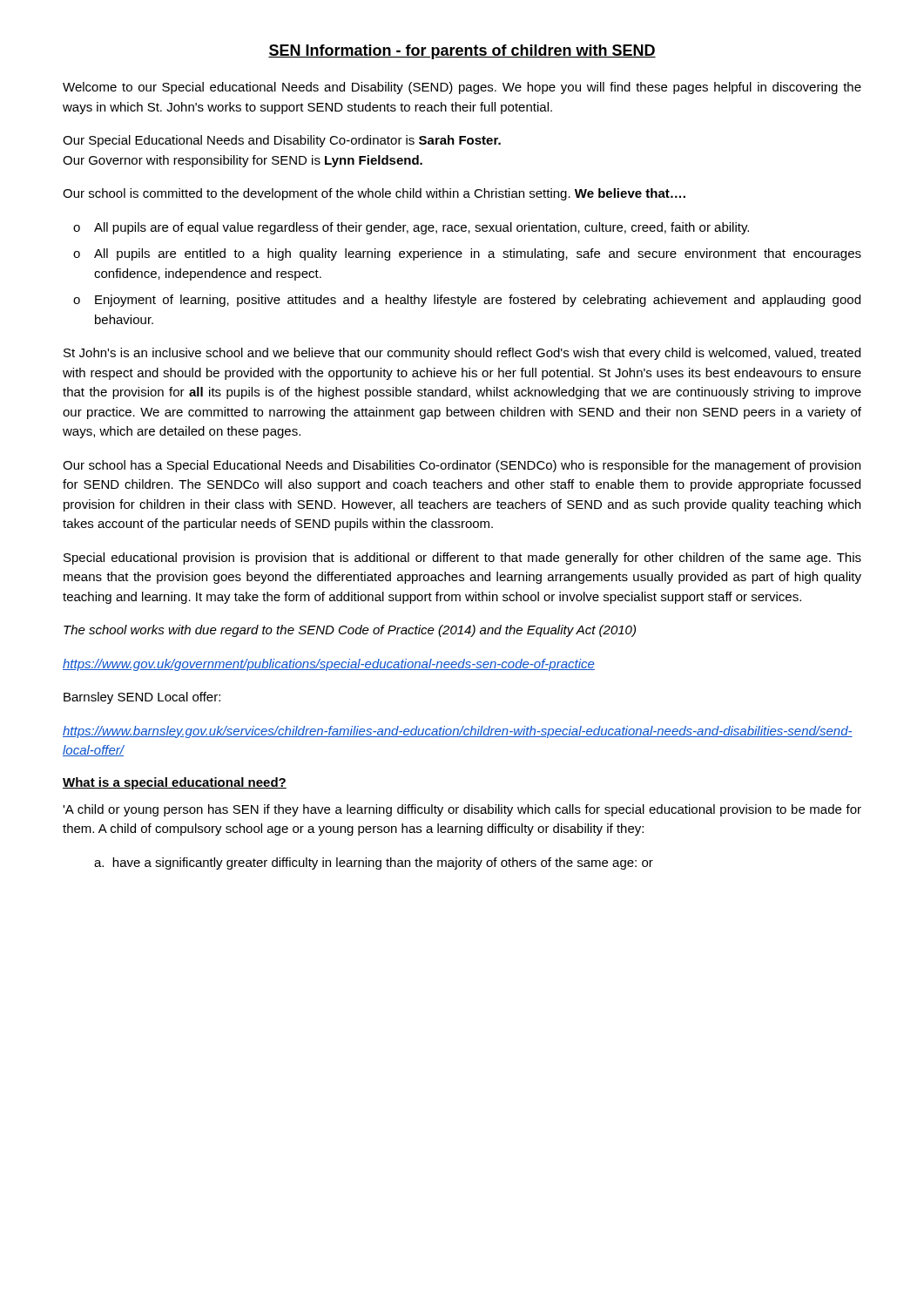Image resolution: width=924 pixels, height=1307 pixels.
Task: Click on the text block starting "a. have a significantly"
Action: [373, 862]
